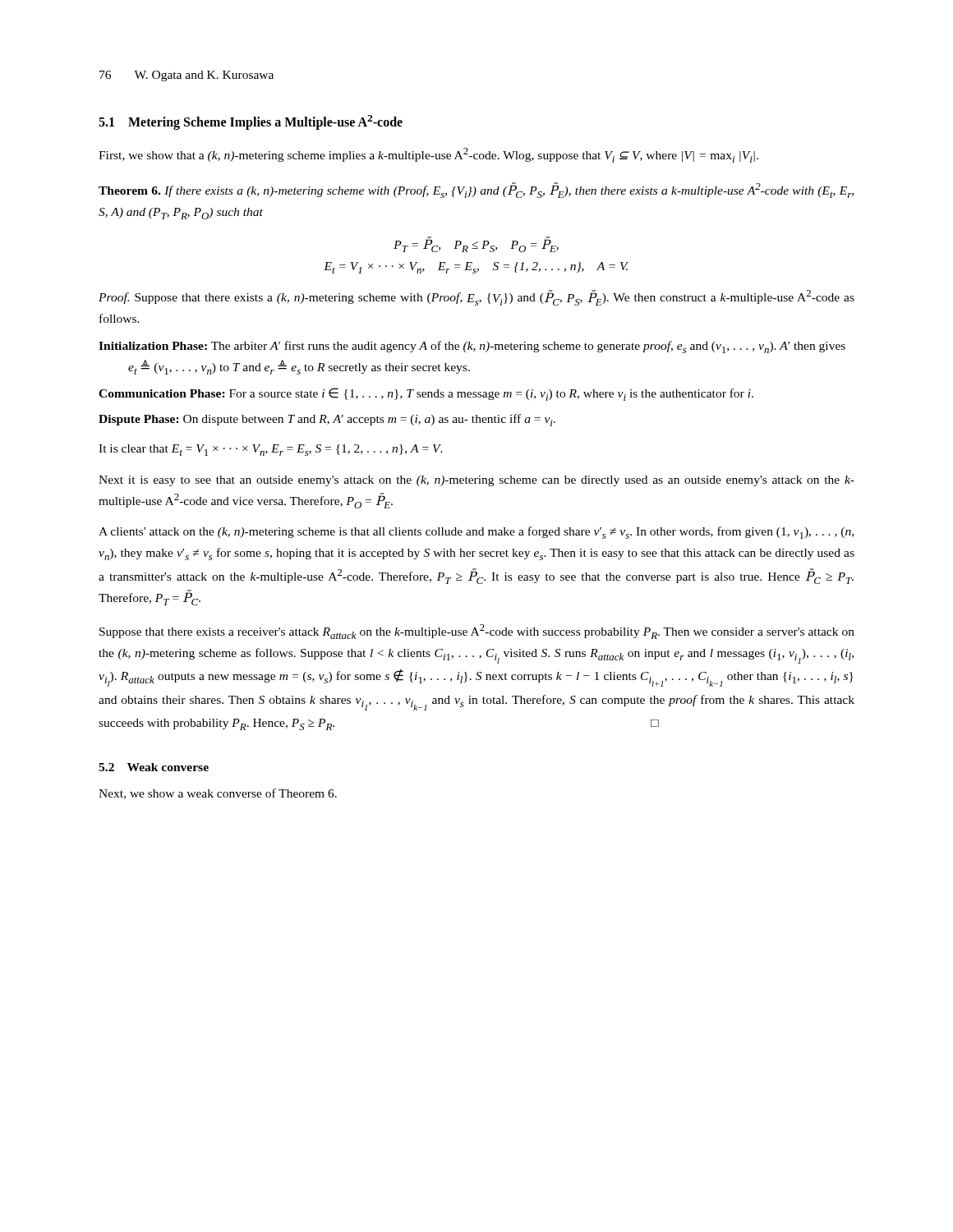Find the list item containing "Dispute Phase: On dispute between T"

[327, 420]
